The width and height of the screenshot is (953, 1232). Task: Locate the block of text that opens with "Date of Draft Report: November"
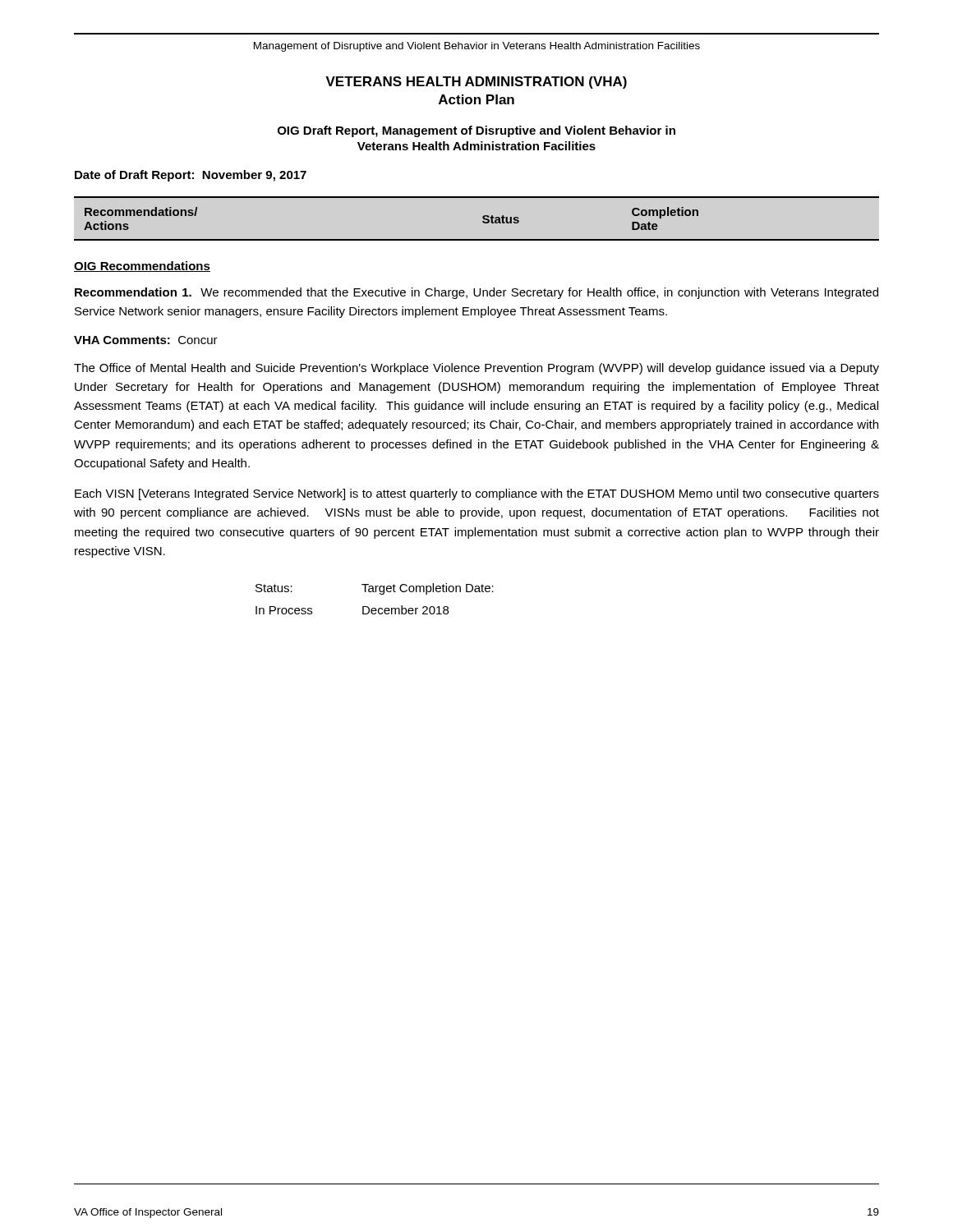tap(190, 175)
